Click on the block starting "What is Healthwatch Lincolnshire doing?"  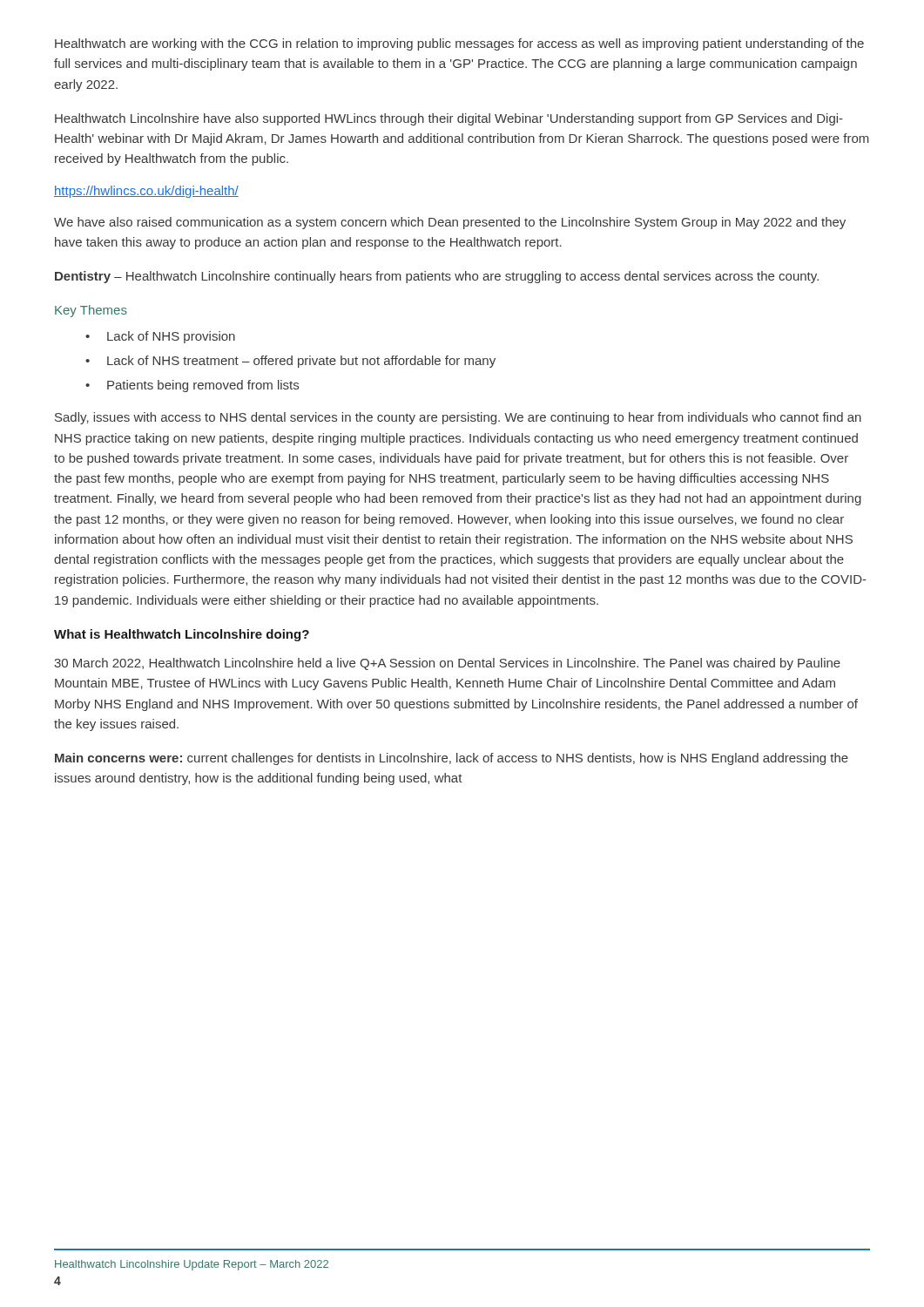[182, 634]
